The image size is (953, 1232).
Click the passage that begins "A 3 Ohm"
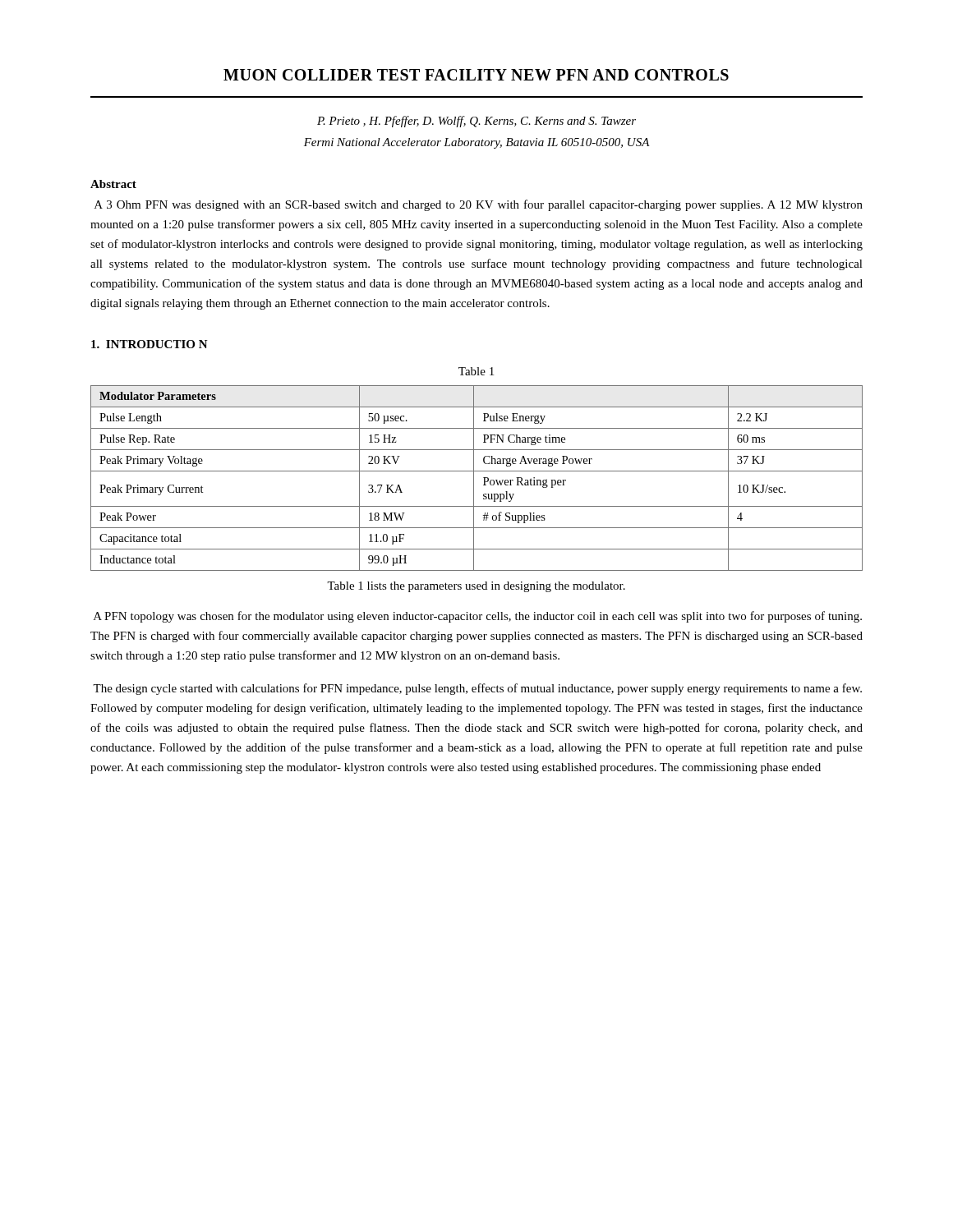476,254
